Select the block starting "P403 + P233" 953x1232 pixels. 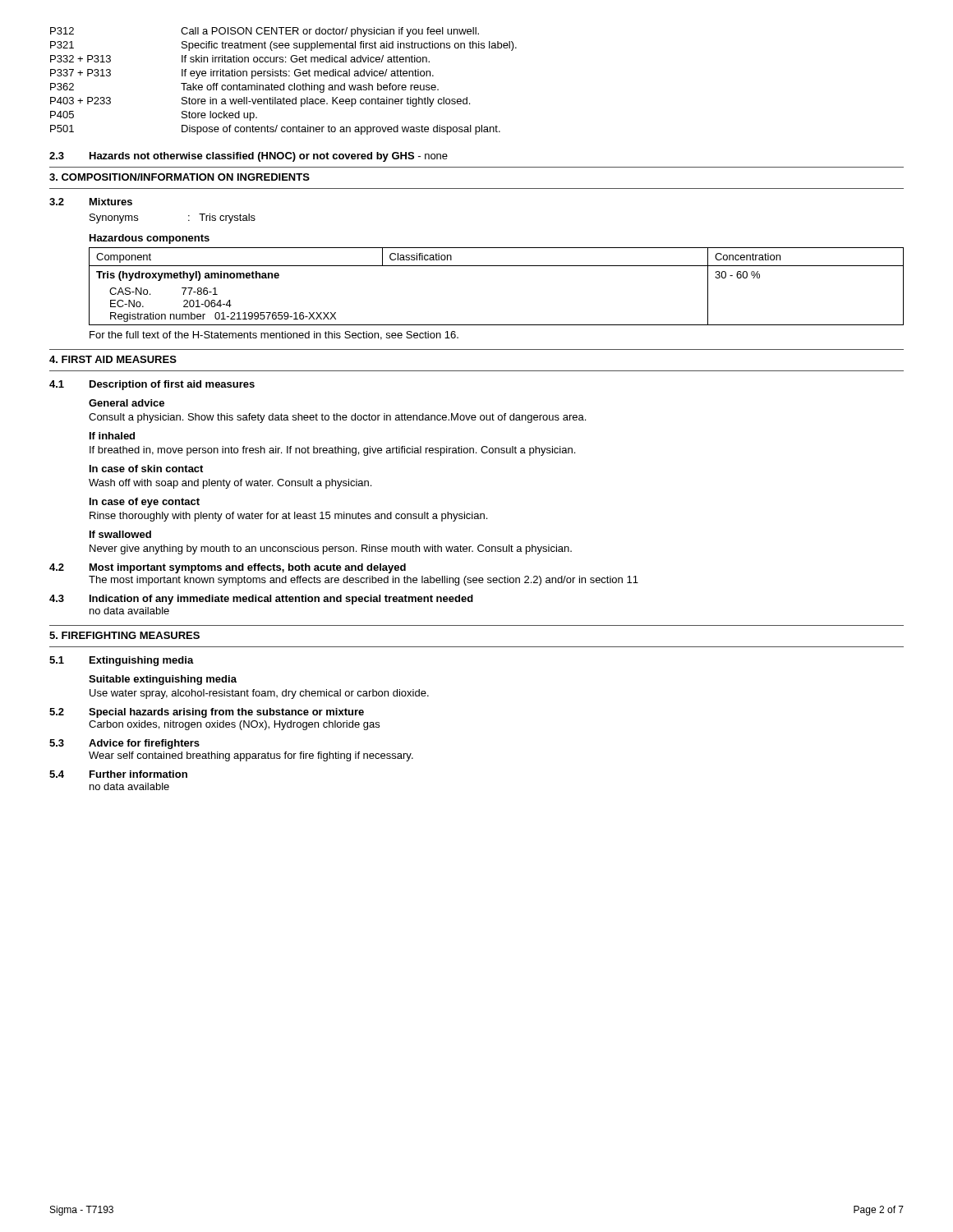click(260, 101)
